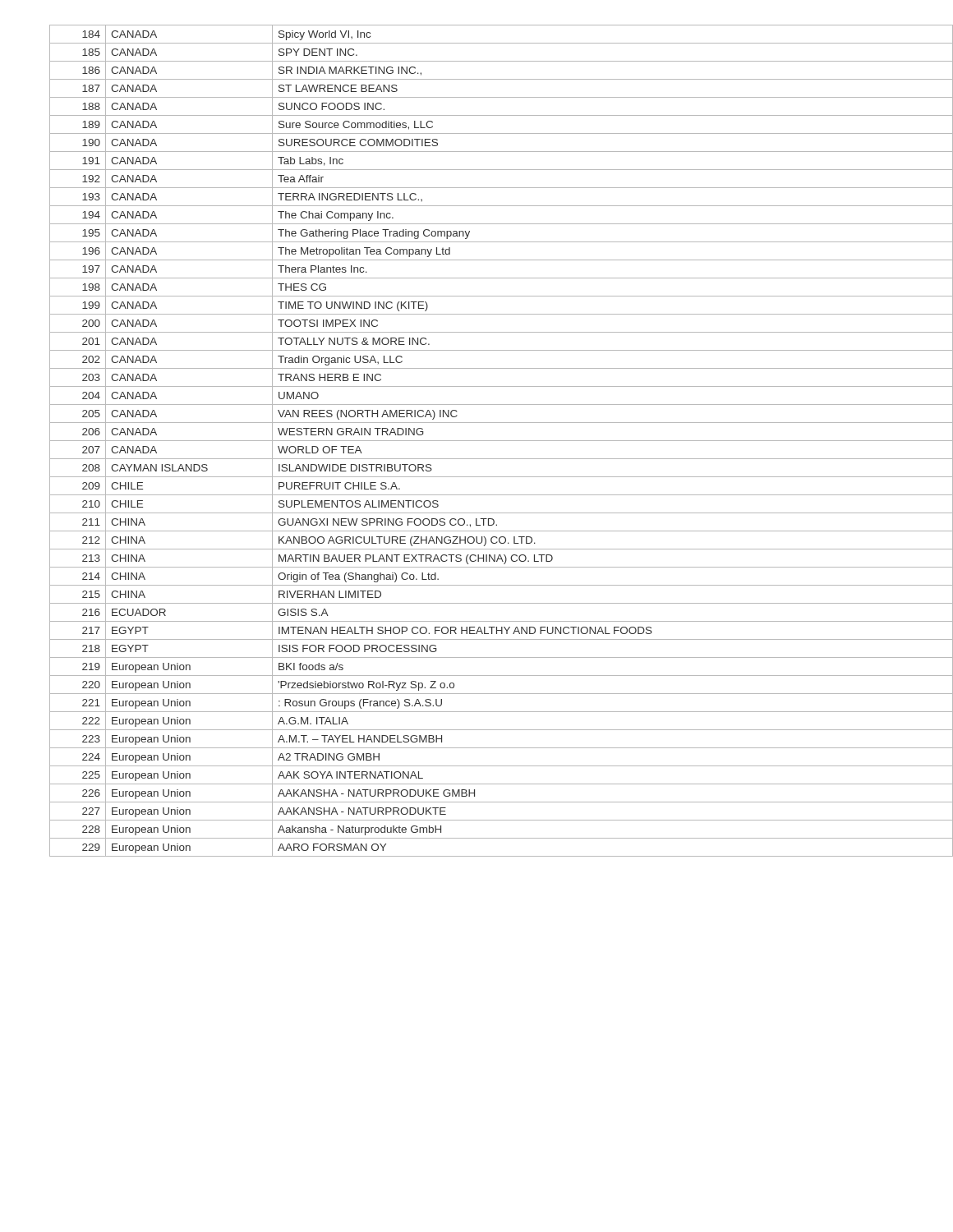Find the table
Screen dimensions: 1232x953
pos(476,441)
